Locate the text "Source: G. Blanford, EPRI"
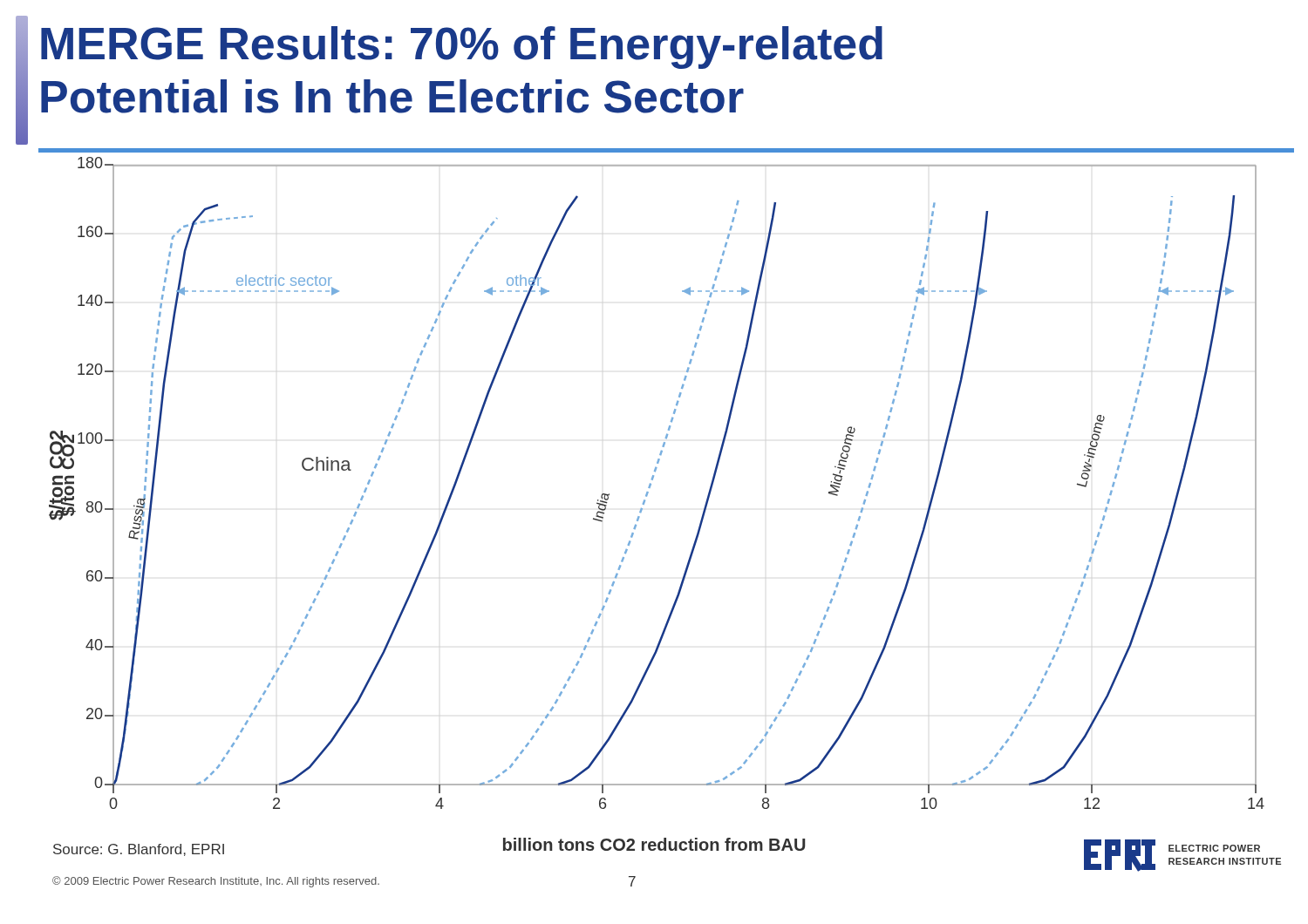This screenshot has height=924, width=1308. [139, 849]
